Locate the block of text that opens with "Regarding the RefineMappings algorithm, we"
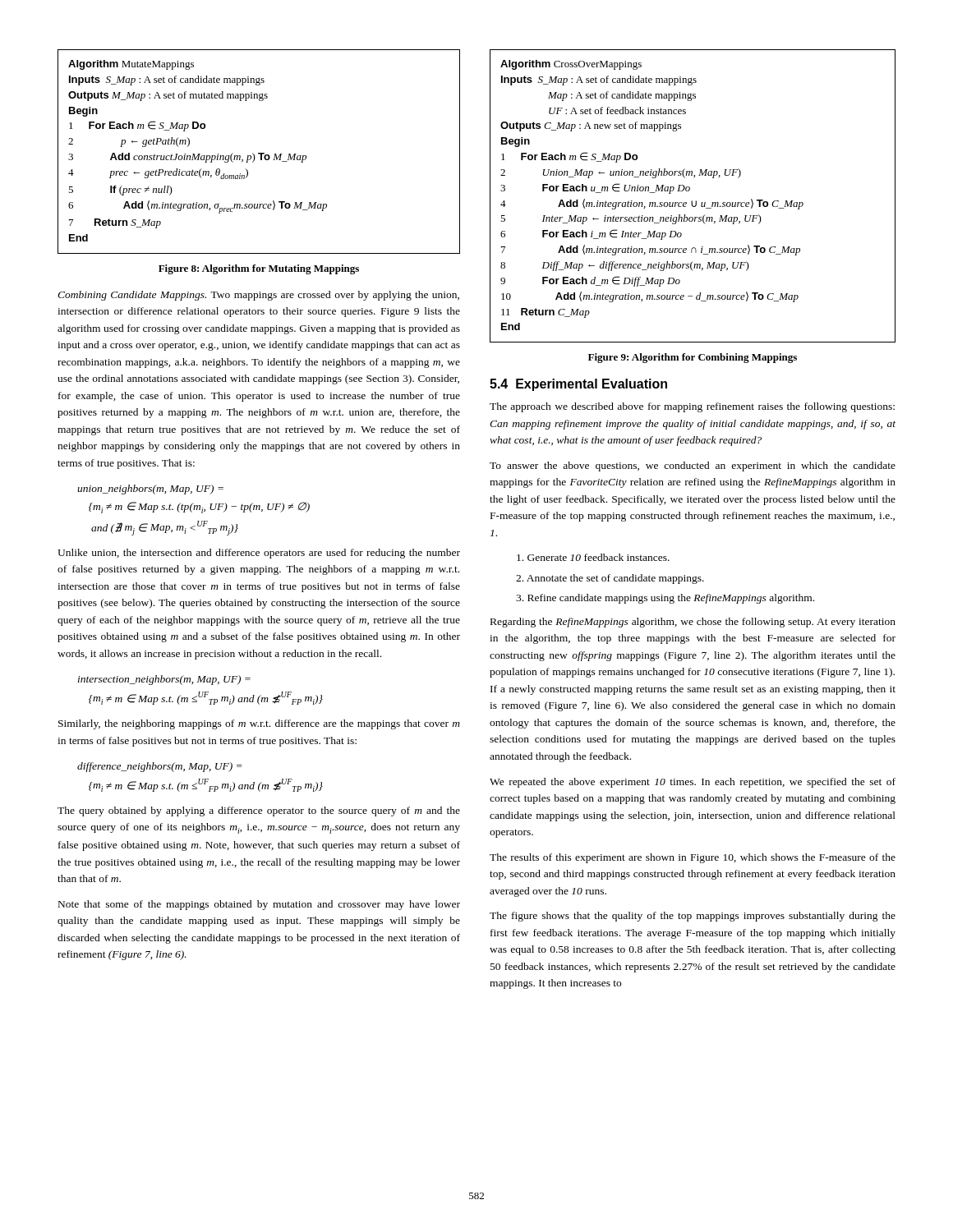The width and height of the screenshot is (953, 1232). [x=693, y=689]
